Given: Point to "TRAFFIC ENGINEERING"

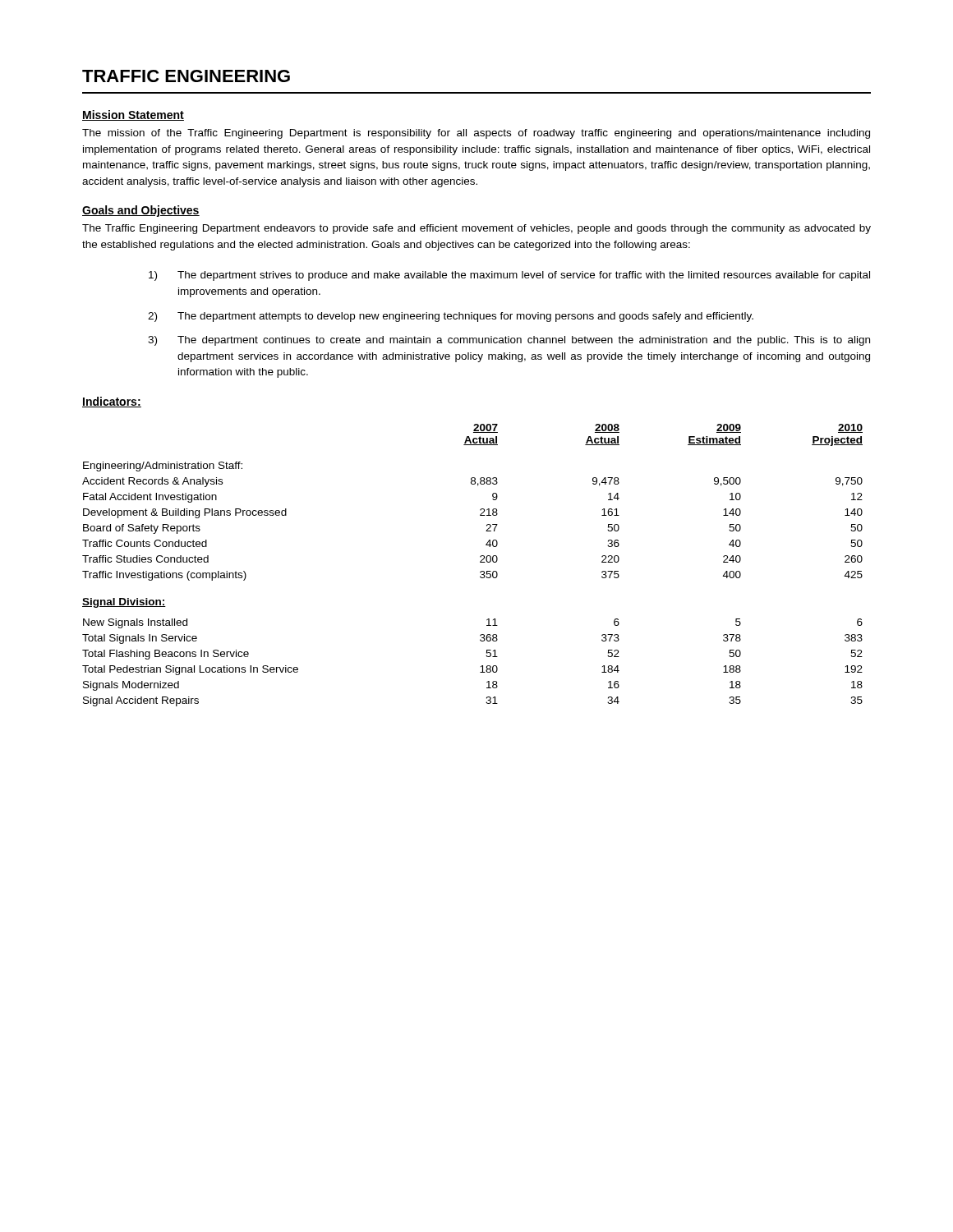Looking at the screenshot, I should (476, 80).
